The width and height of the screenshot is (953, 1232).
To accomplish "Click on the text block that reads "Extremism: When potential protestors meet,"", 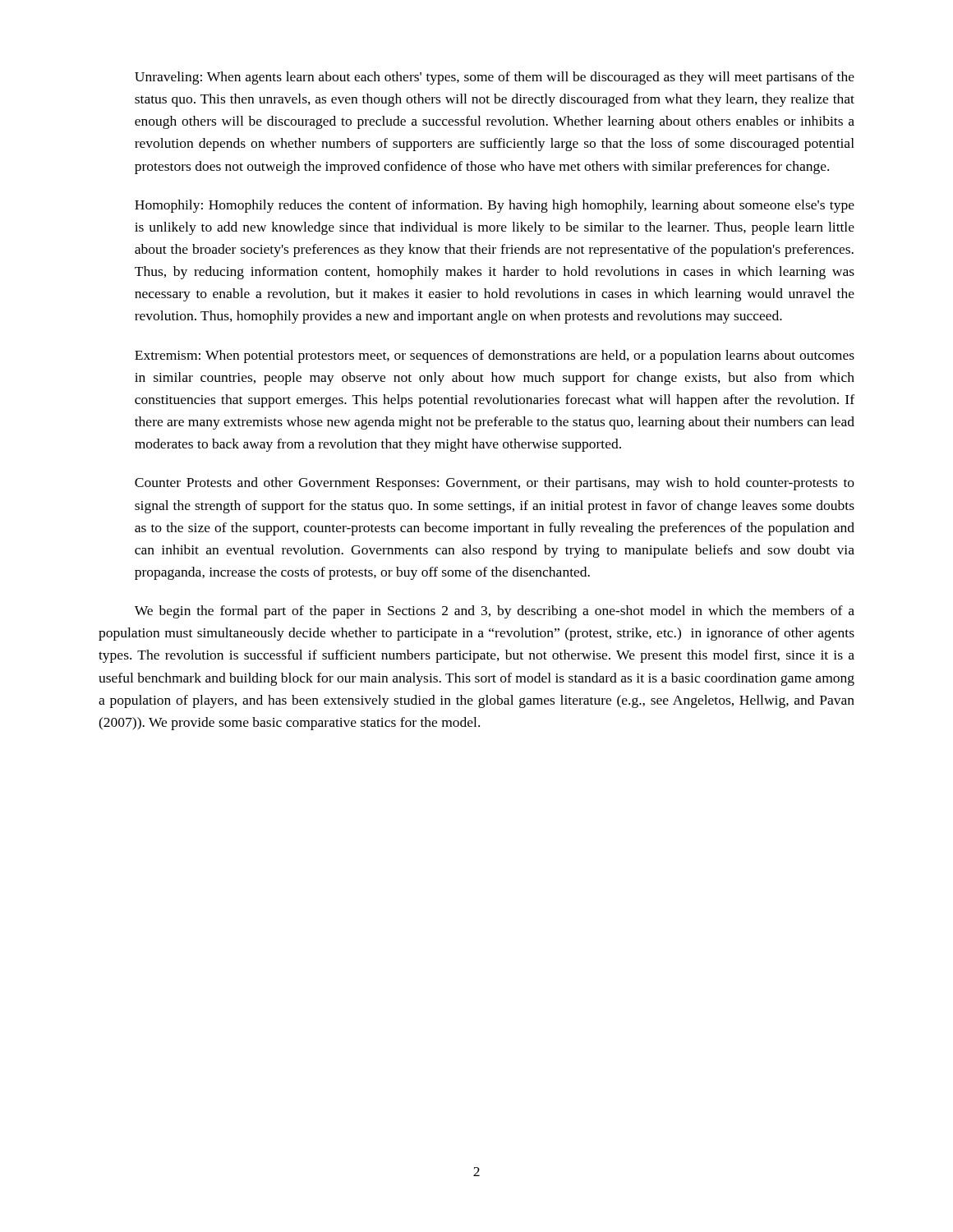I will tap(495, 399).
